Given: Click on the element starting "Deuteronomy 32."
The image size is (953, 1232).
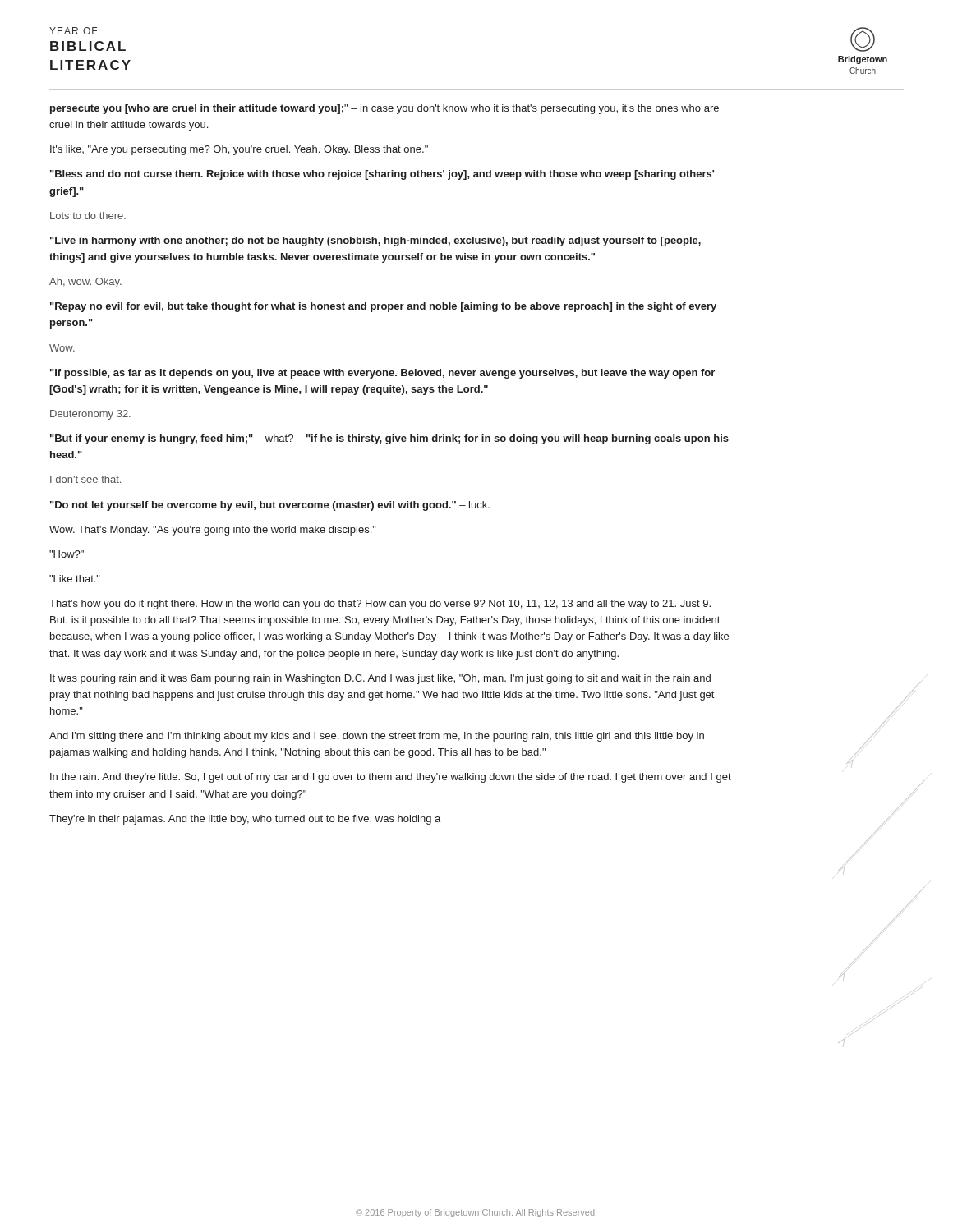Looking at the screenshot, I should click(90, 413).
